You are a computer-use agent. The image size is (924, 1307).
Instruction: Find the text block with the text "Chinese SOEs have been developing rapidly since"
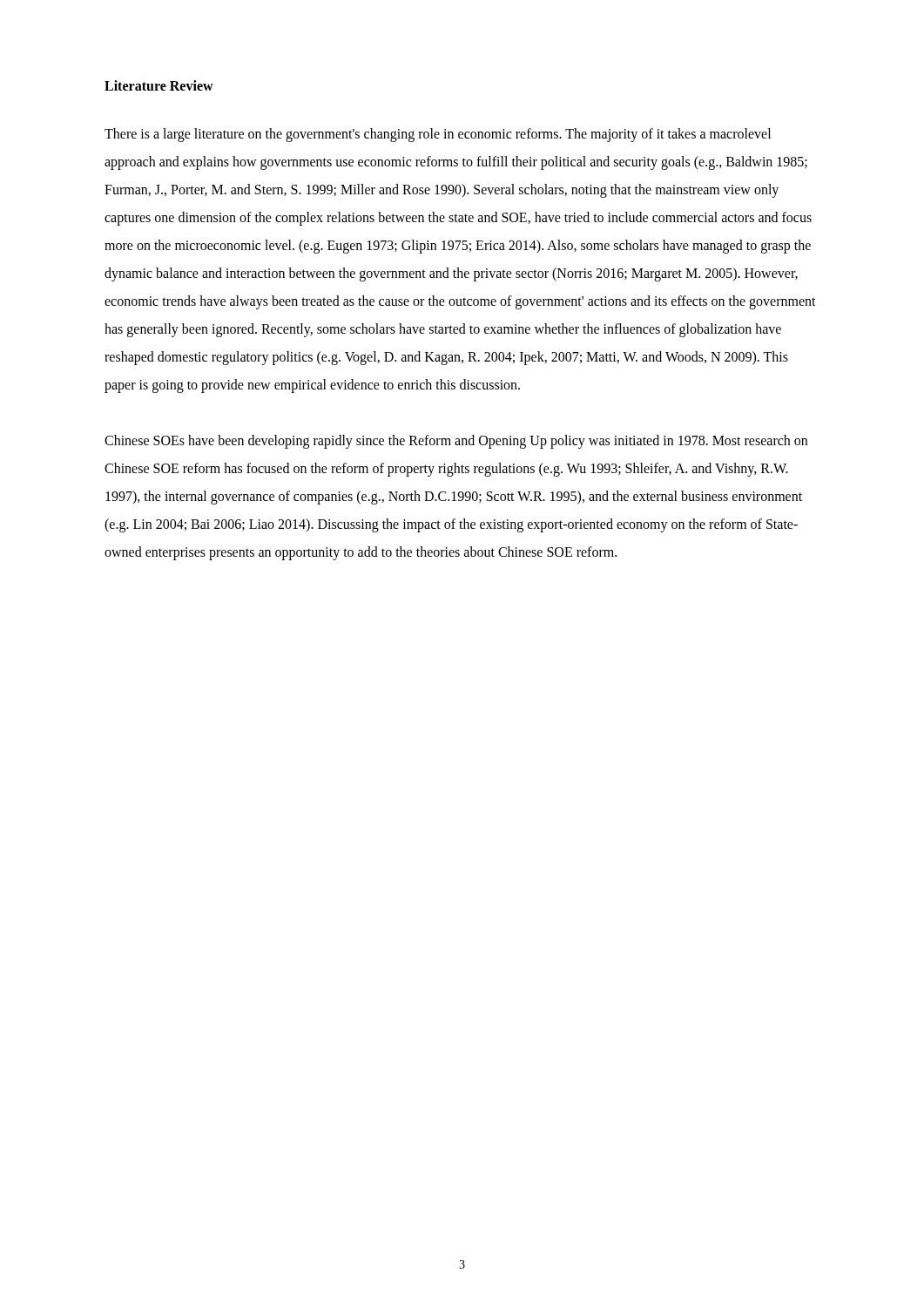pos(456,496)
